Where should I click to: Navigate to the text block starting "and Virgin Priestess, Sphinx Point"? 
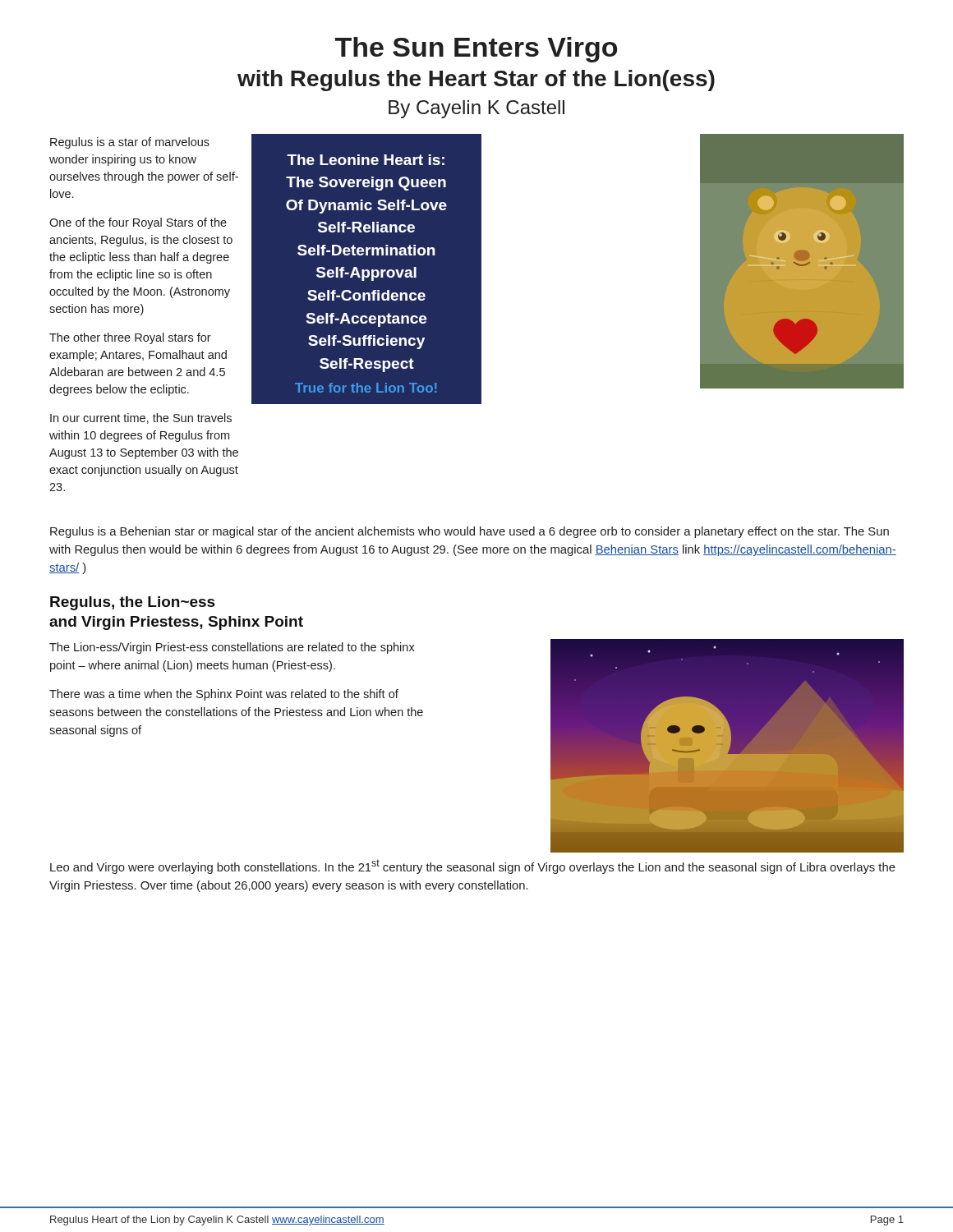[x=176, y=622]
